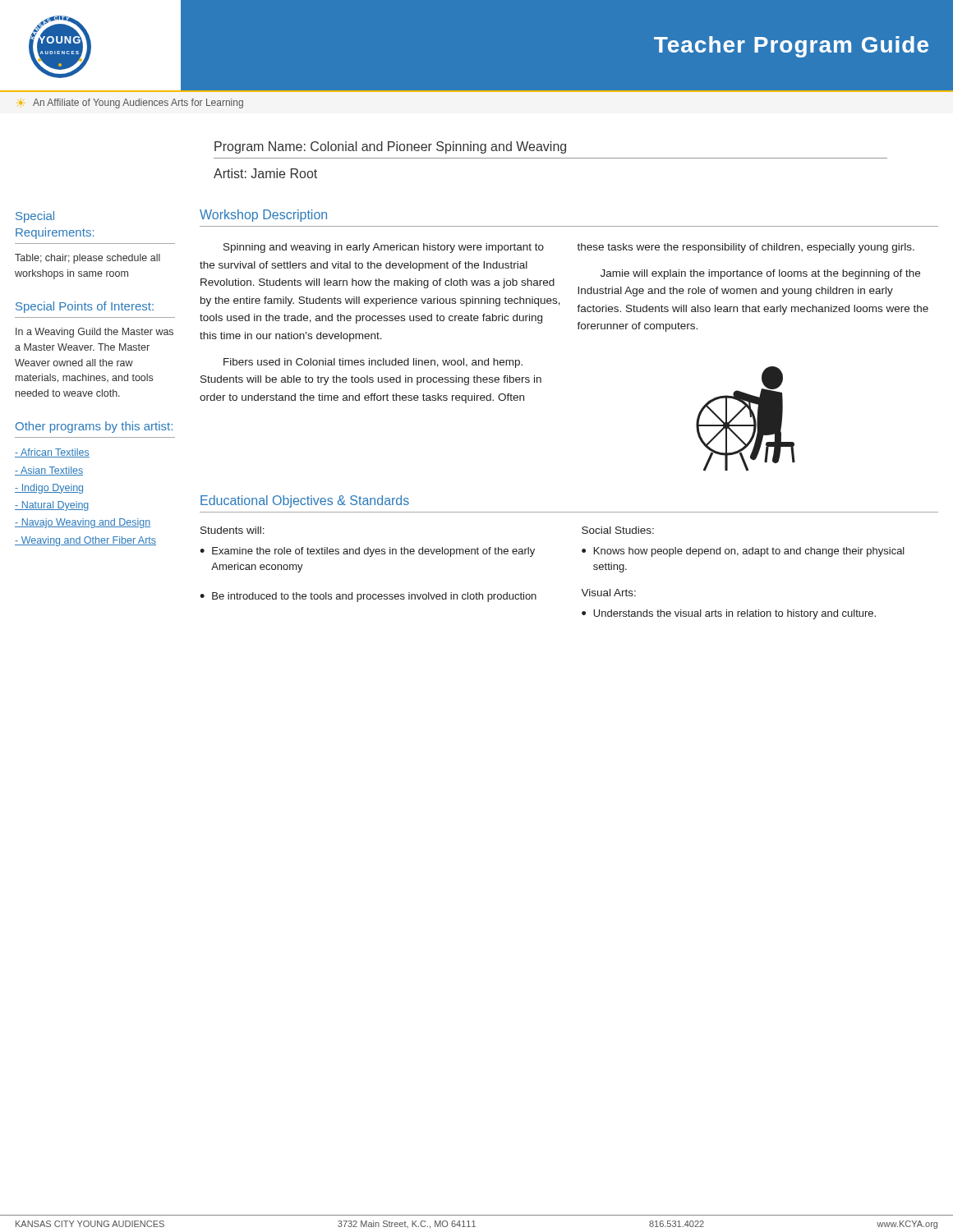Navigate to the block starting "Other programs by this artist:"
953x1232 pixels.
click(94, 426)
